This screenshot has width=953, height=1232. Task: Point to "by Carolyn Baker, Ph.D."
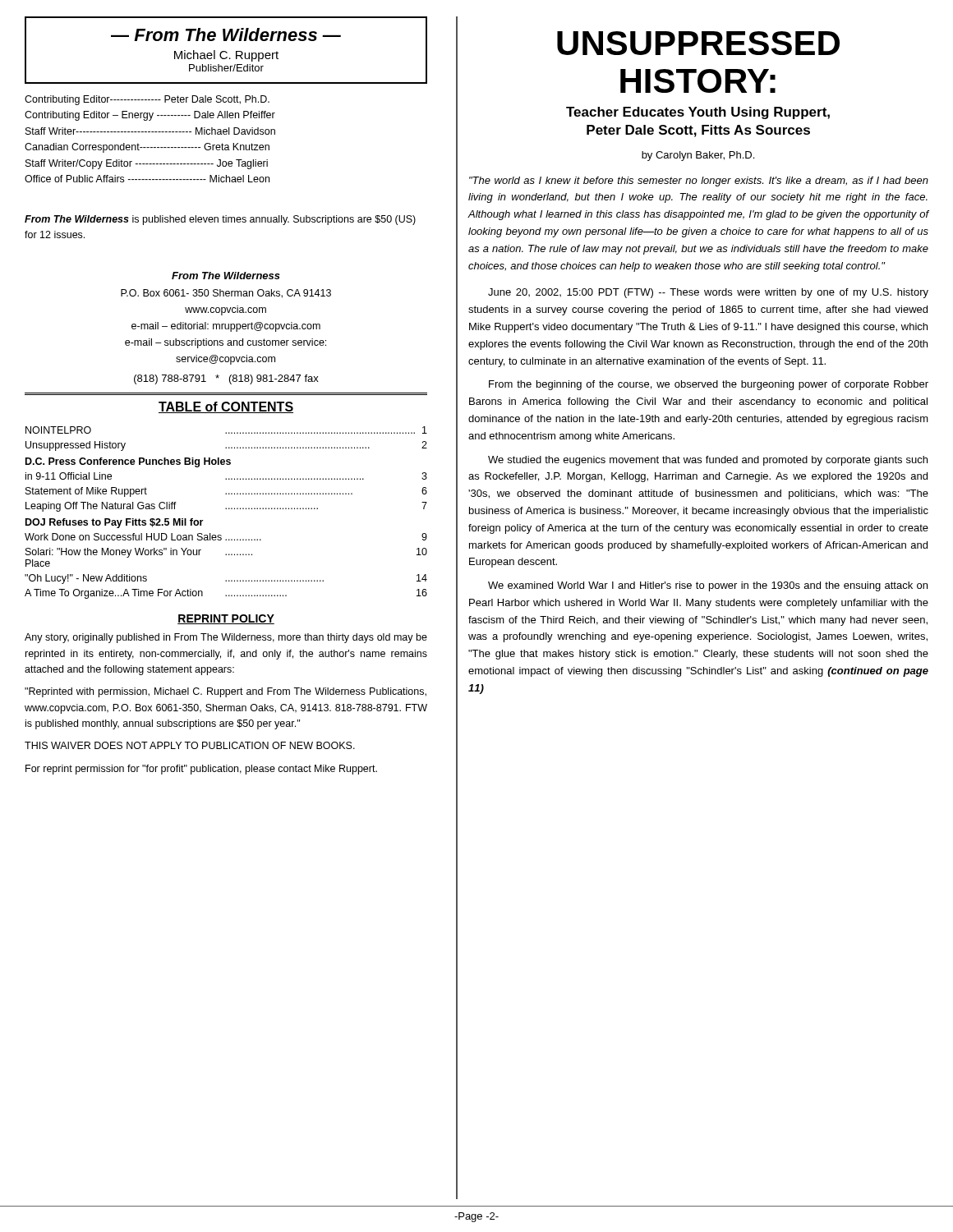coord(698,154)
